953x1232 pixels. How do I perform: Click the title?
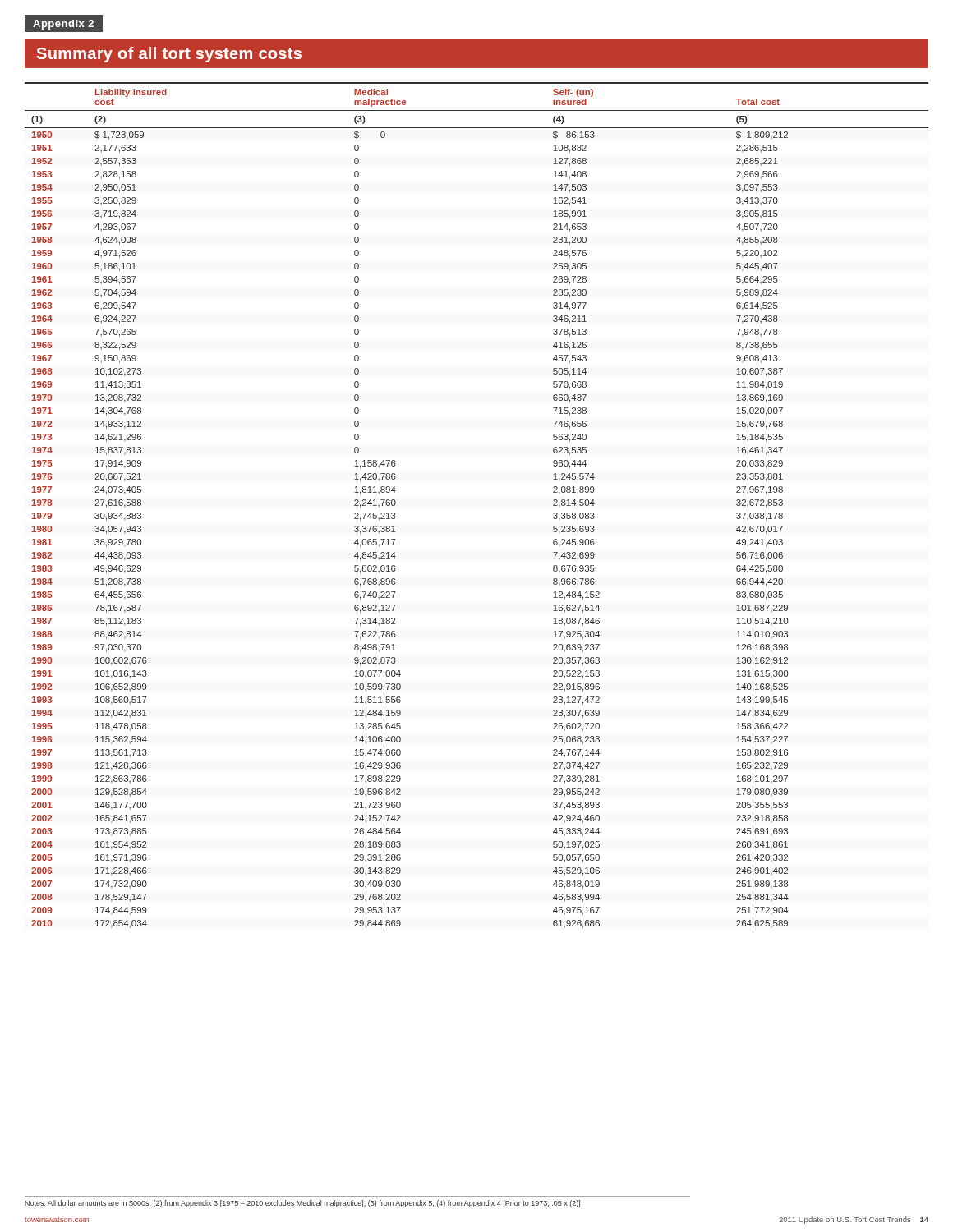[169, 53]
